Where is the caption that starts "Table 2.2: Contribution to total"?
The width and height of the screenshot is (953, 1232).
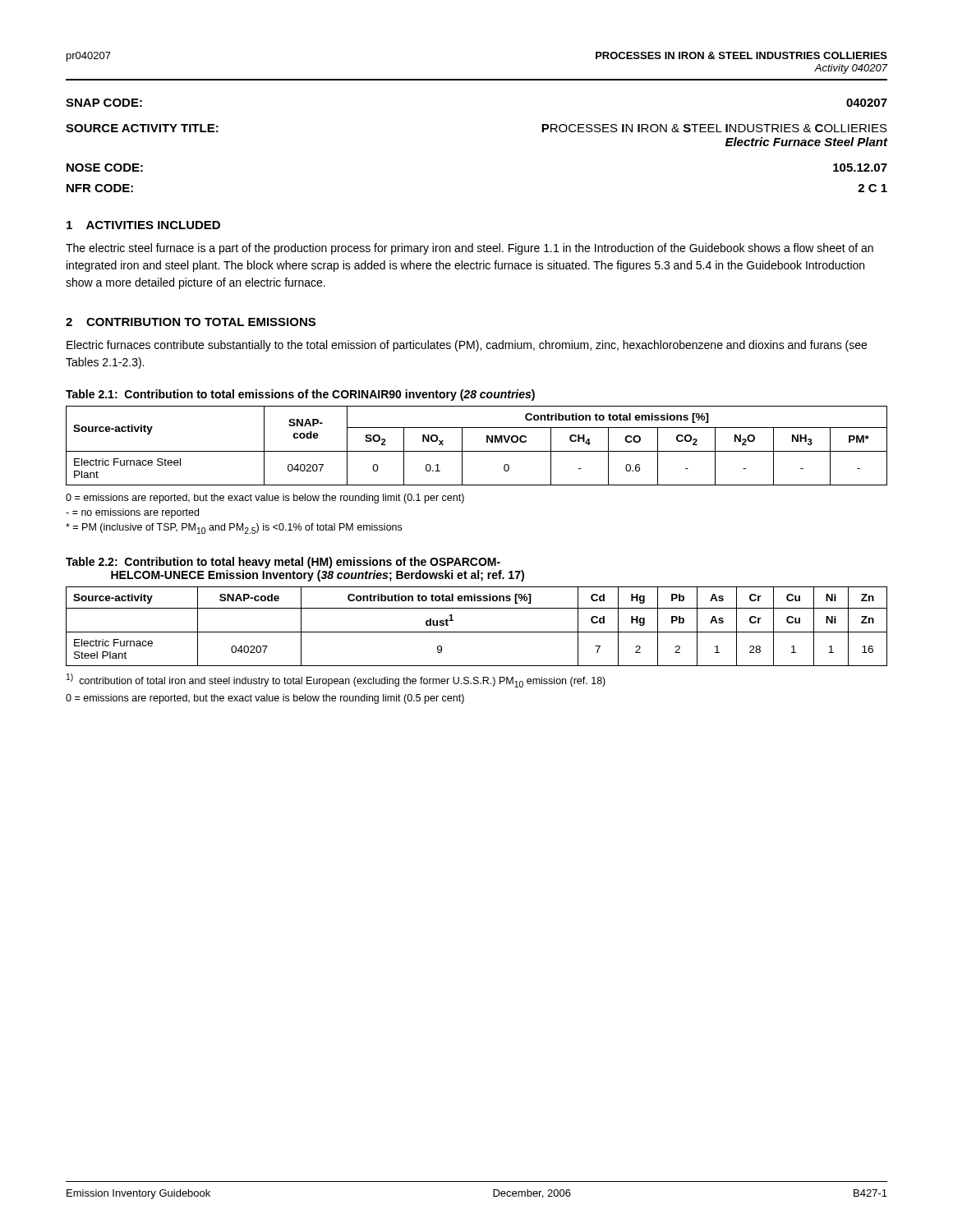tap(295, 568)
